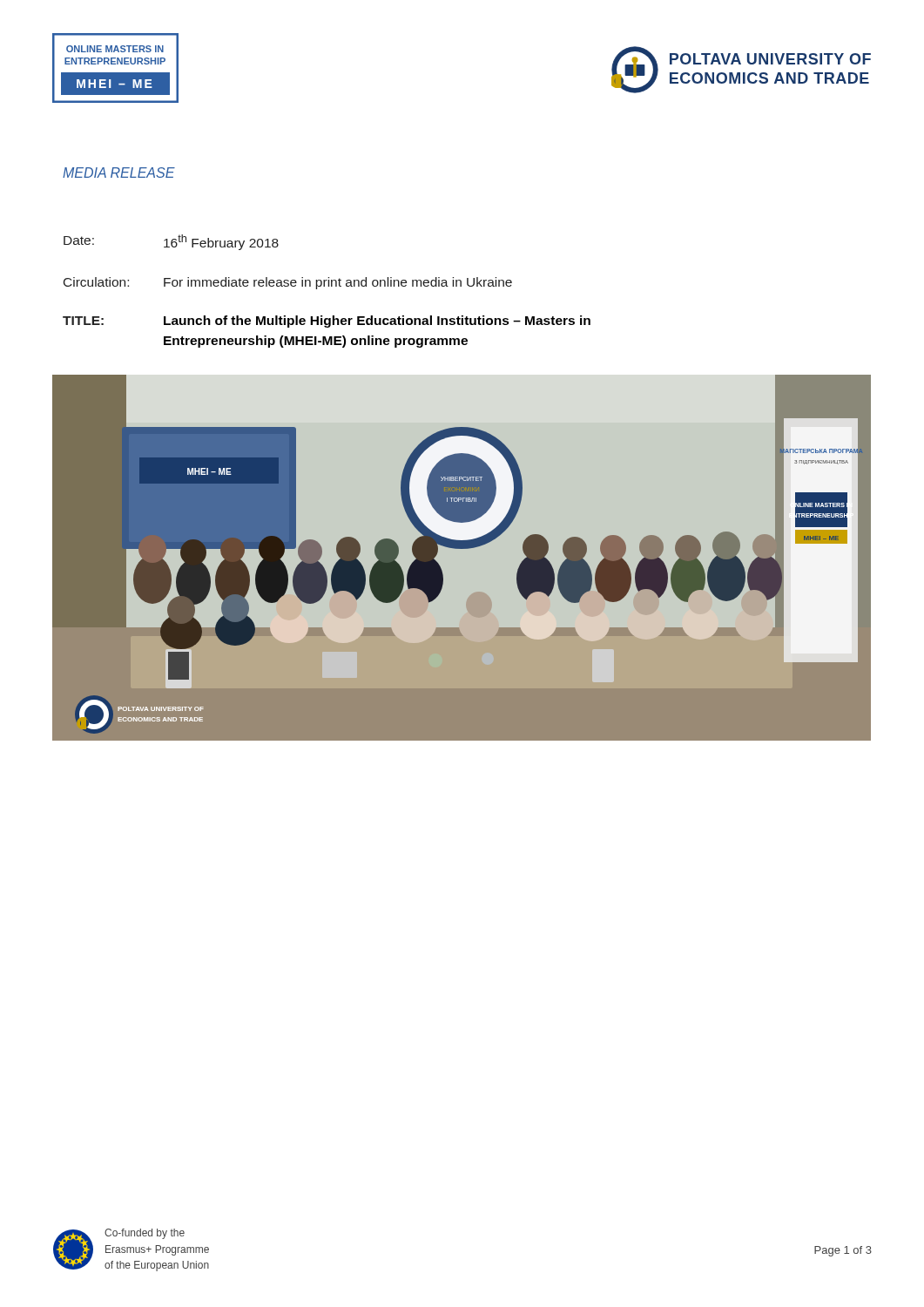
Task: Point to the element starting "MEDIA RELEASE"
Action: tap(119, 173)
